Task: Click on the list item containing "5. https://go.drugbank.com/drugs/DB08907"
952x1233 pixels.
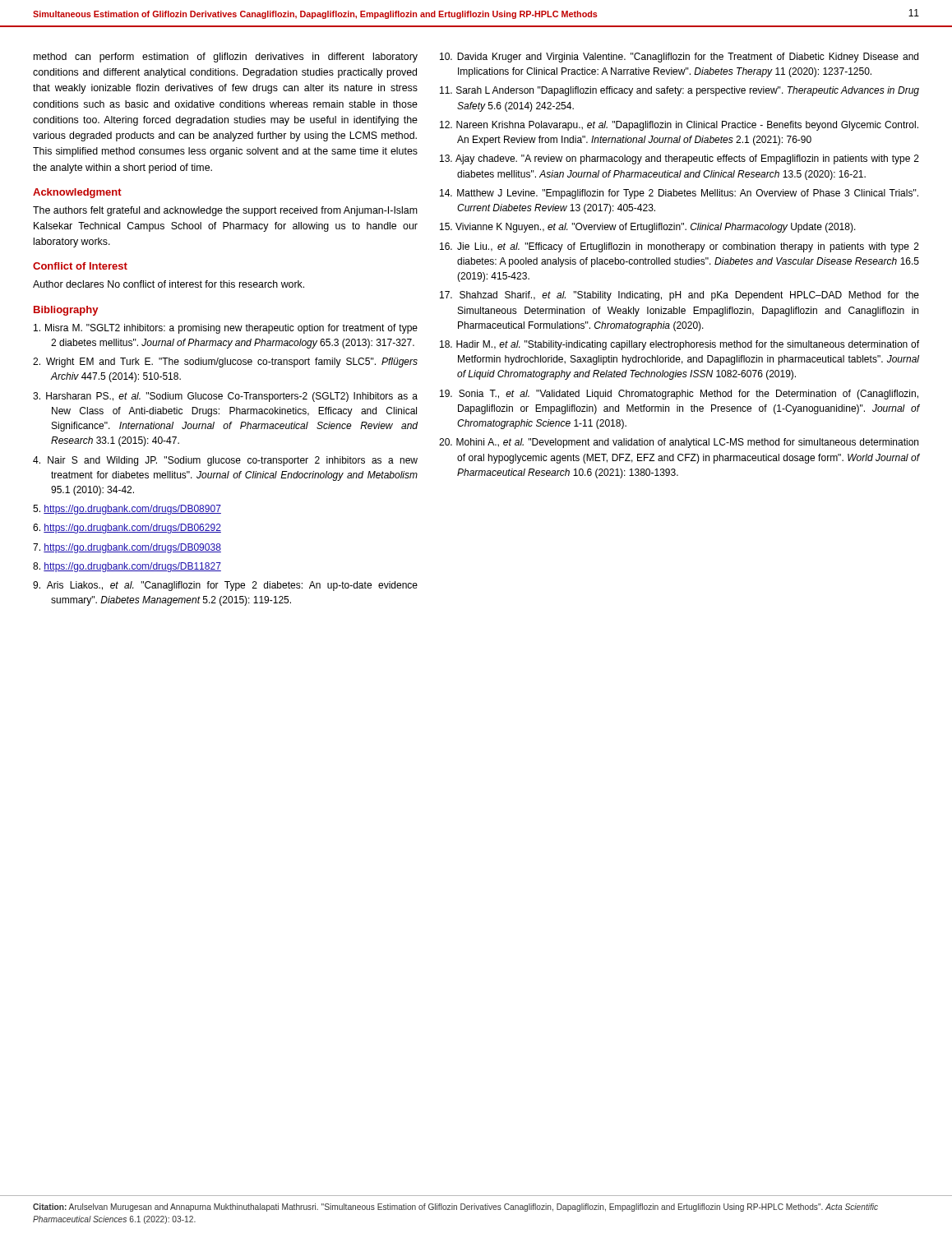Action: pos(127,509)
